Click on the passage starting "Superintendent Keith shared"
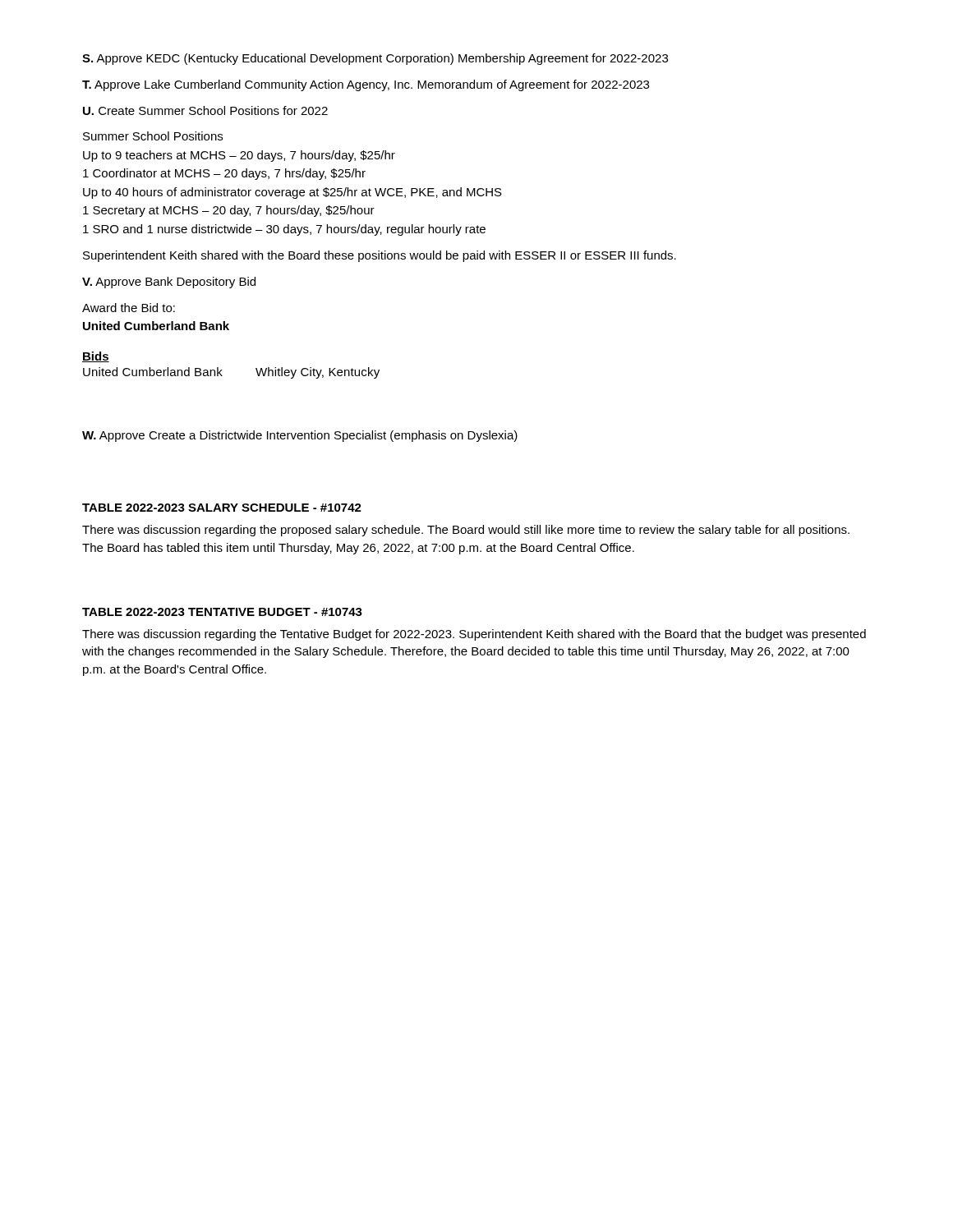The width and height of the screenshot is (953, 1232). coord(476,256)
